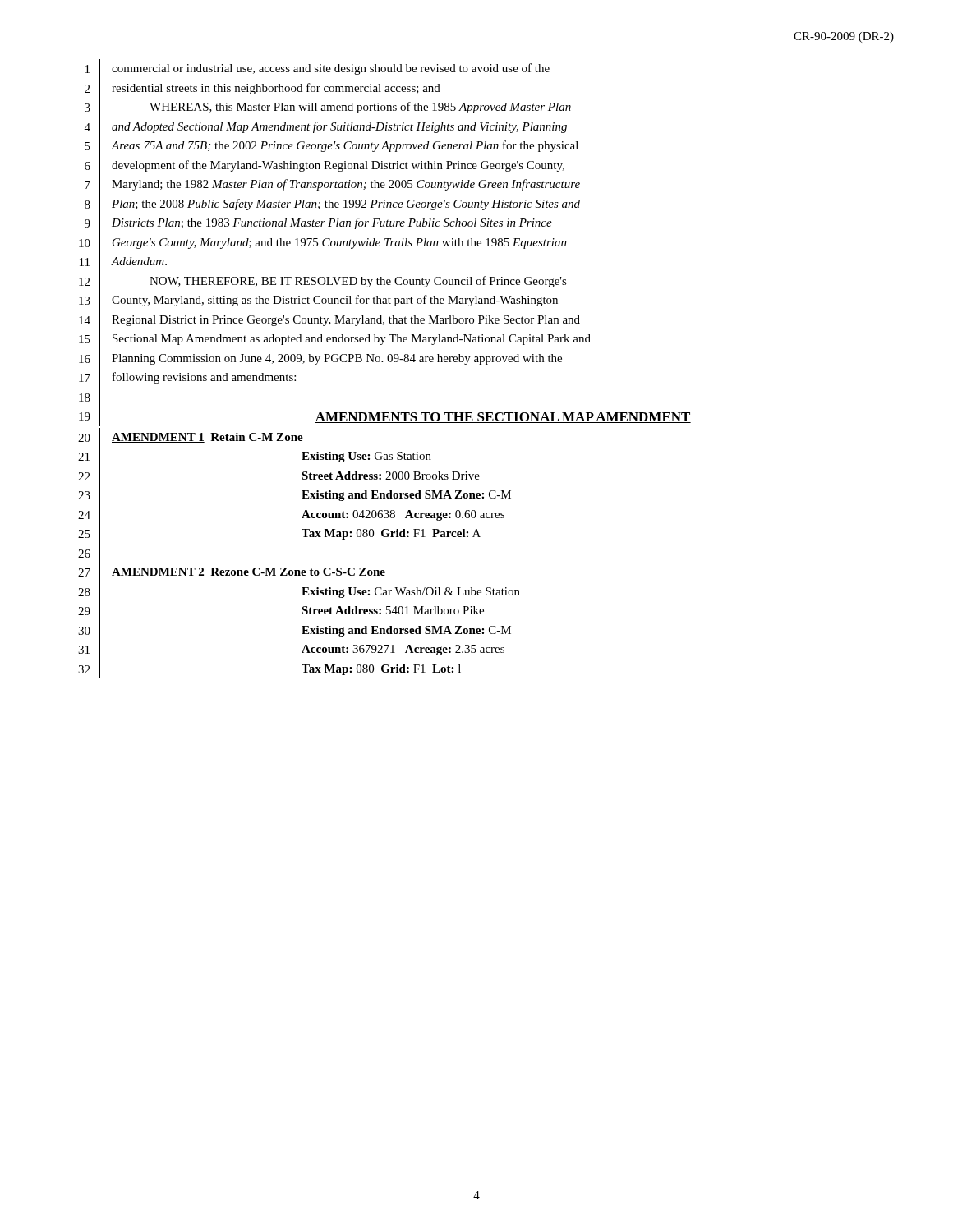
Task: Click on the block starting "17 following revisions"
Action: pos(187,378)
